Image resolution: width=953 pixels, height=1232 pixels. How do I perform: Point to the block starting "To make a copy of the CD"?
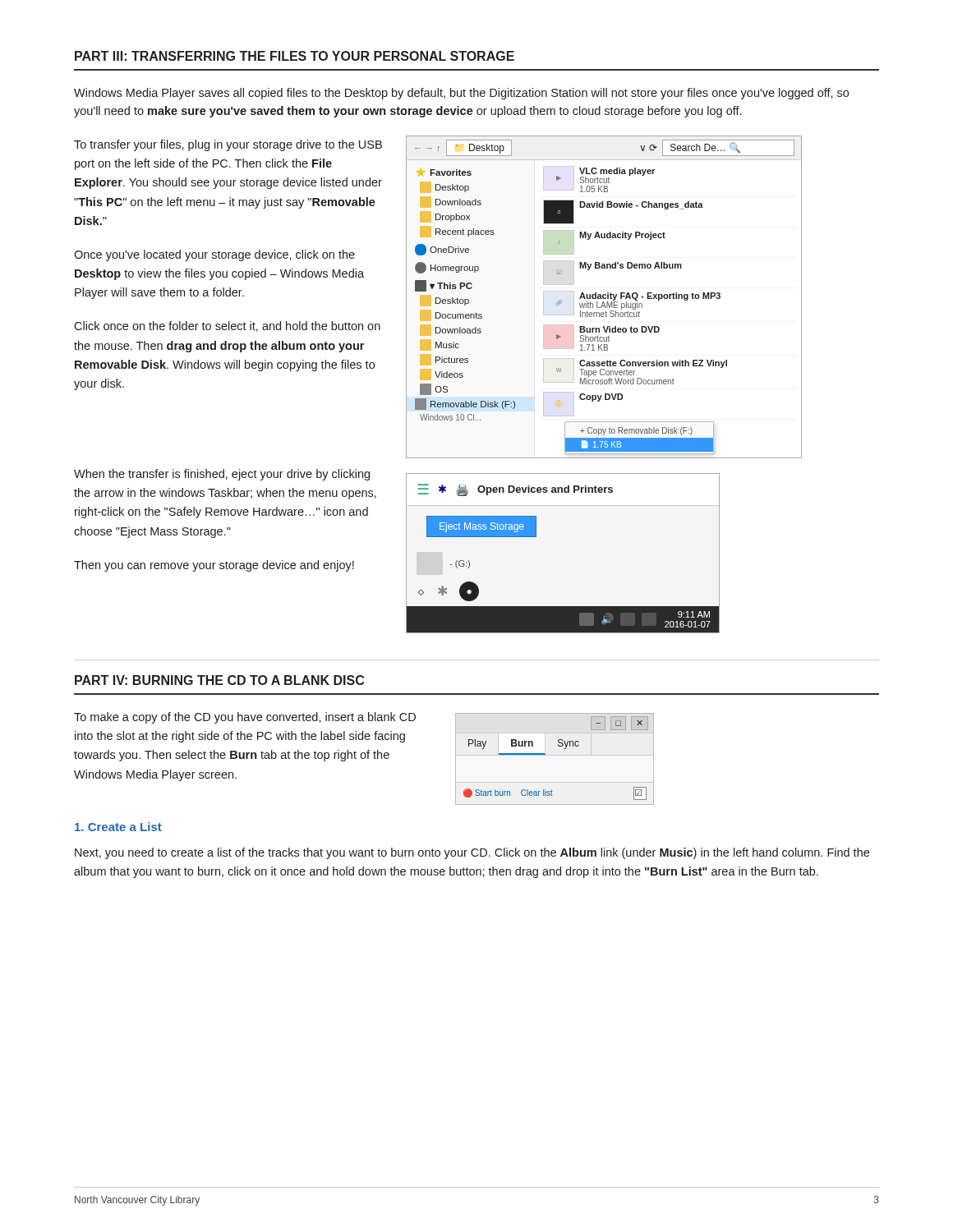tap(245, 746)
